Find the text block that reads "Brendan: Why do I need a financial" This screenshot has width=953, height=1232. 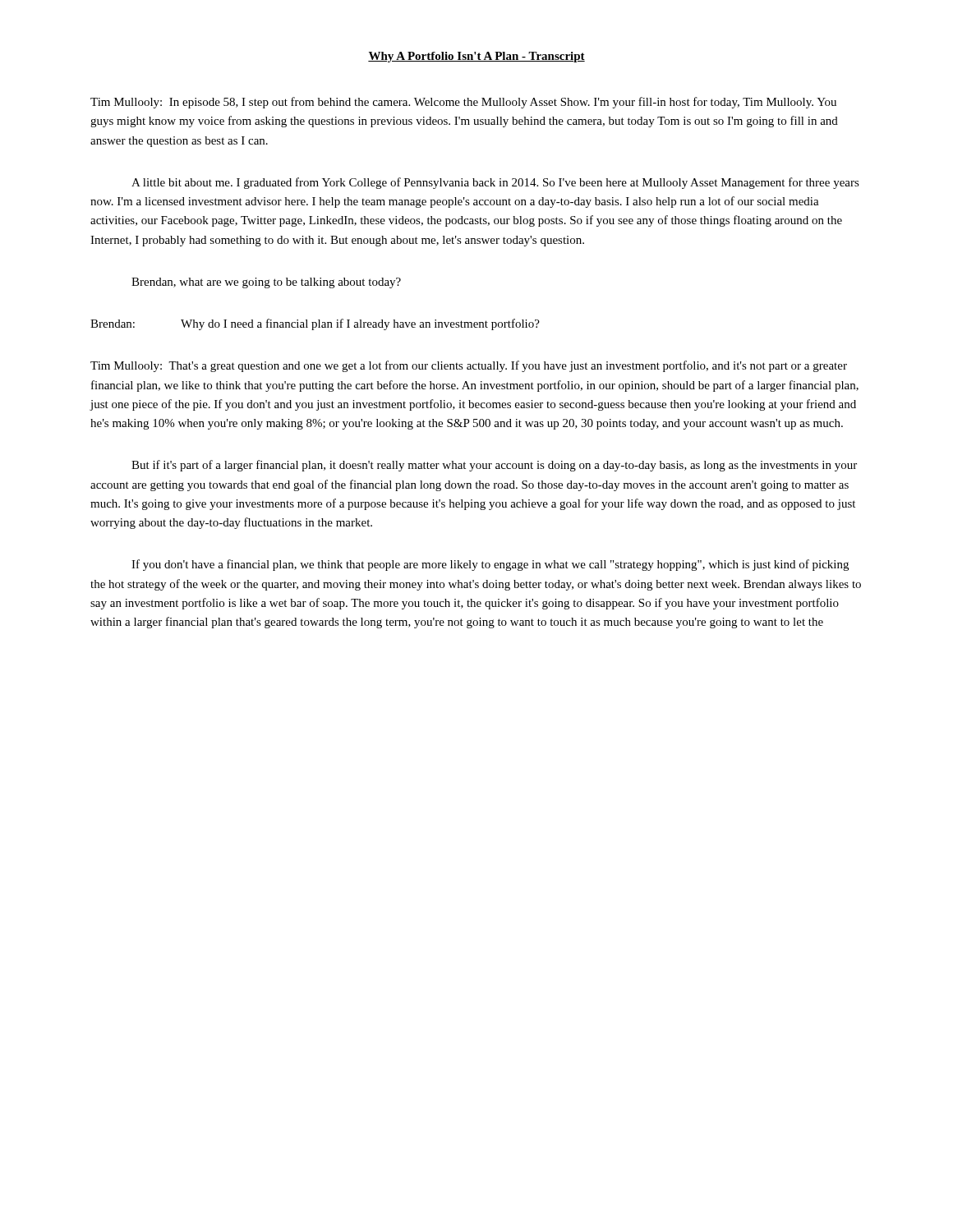coord(476,324)
